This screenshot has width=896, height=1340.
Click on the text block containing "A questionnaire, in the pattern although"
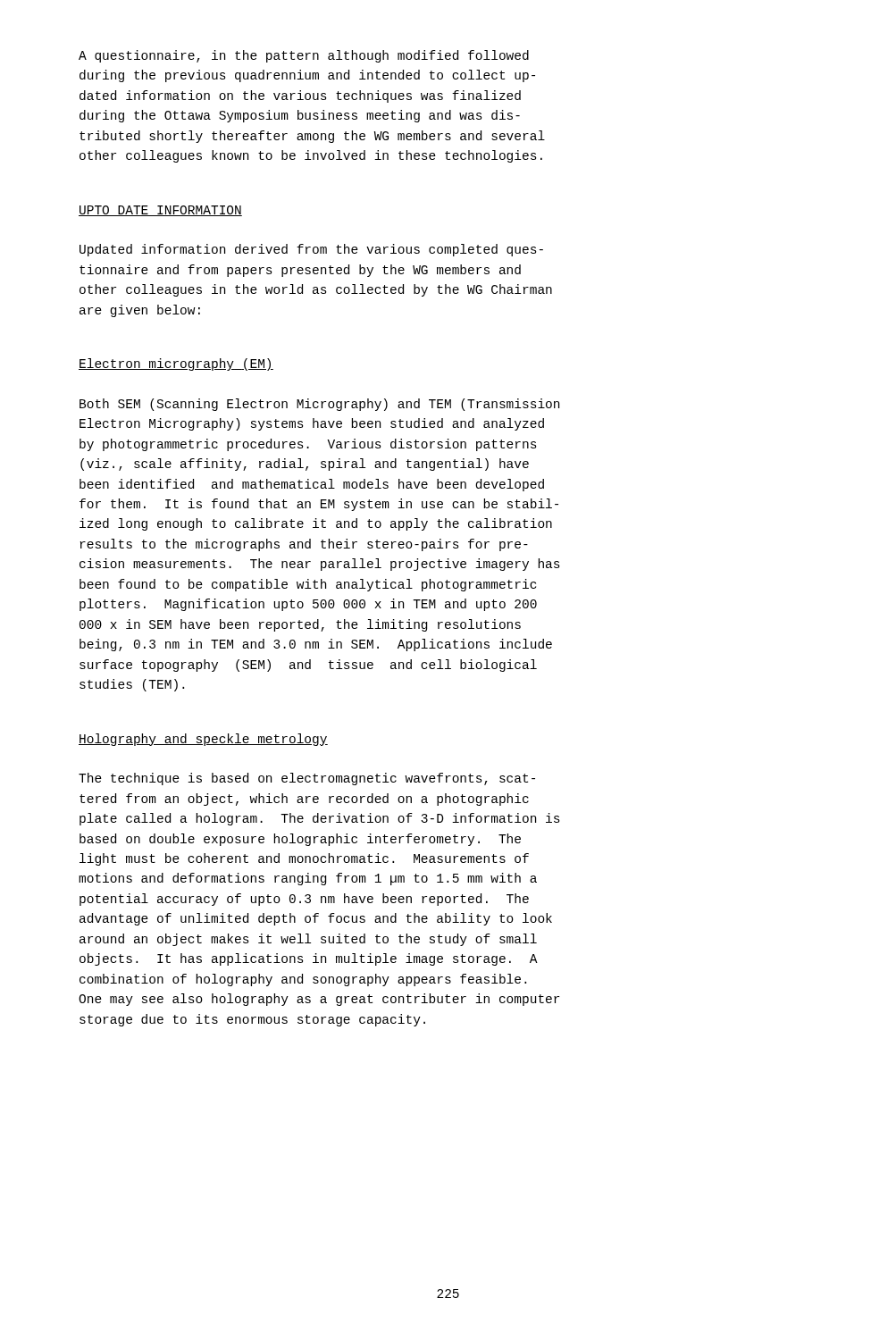pos(312,106)
